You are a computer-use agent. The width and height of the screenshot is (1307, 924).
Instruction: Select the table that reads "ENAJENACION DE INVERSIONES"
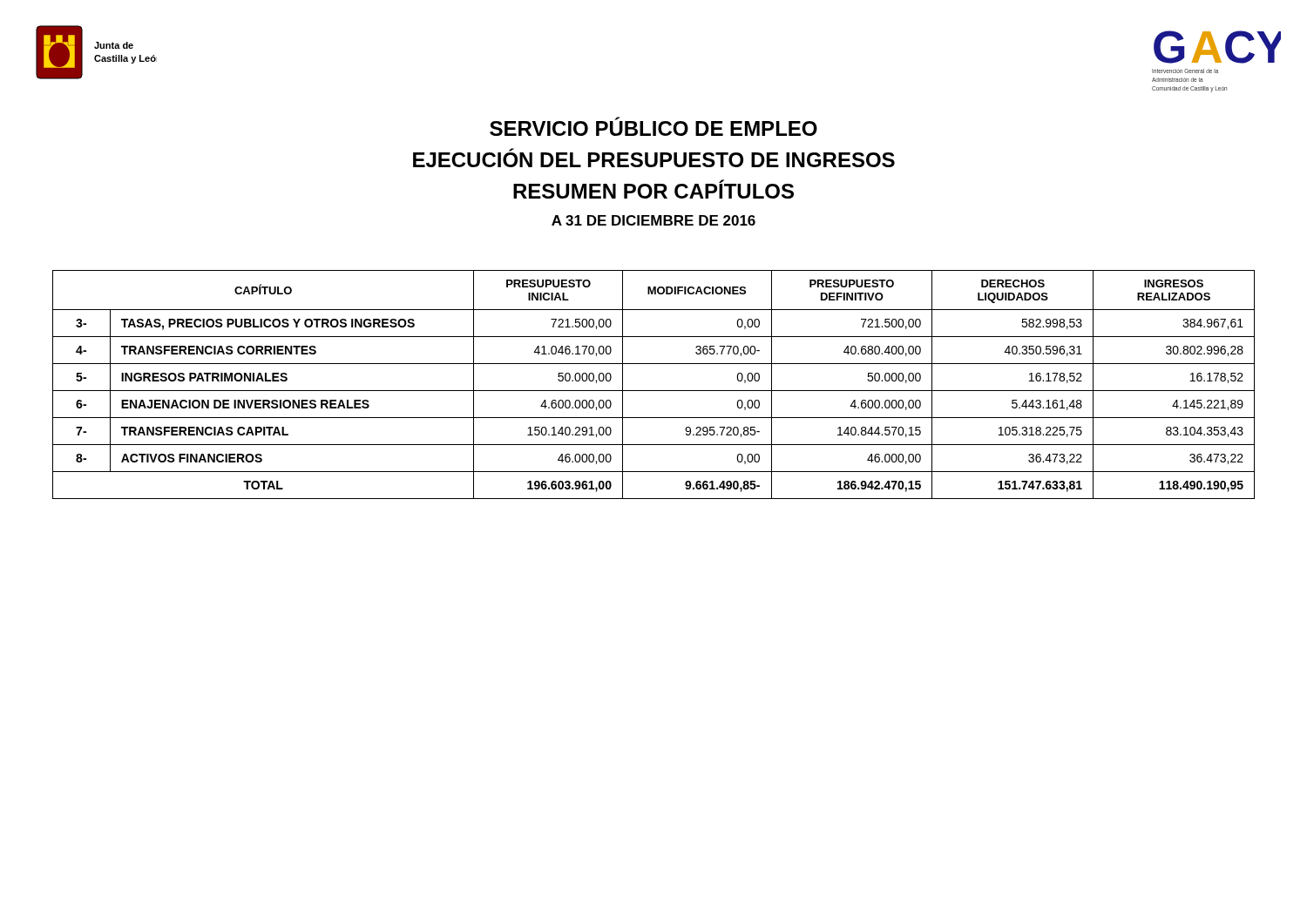(654, 385)
